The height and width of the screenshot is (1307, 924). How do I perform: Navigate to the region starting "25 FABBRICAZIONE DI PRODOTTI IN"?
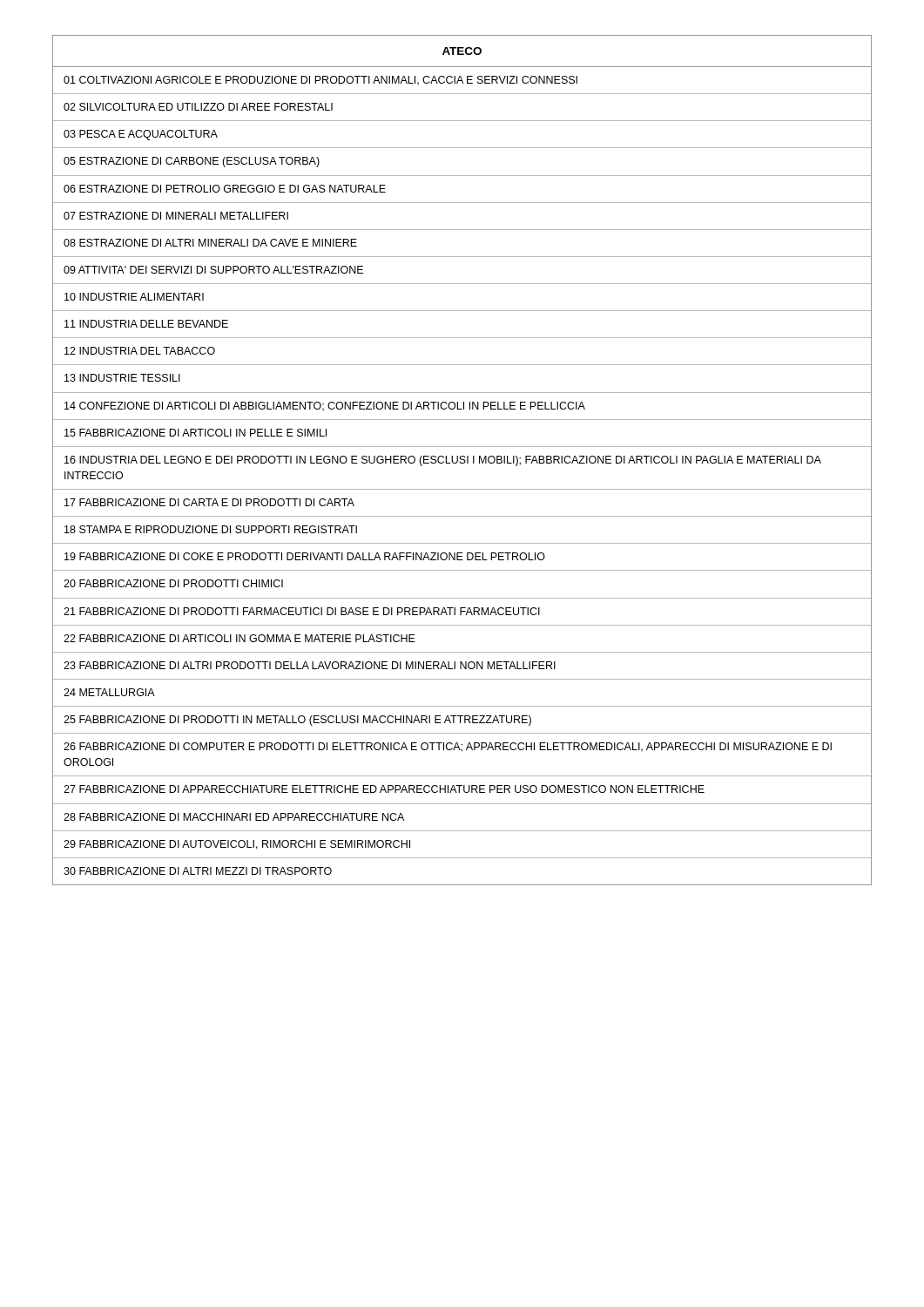[x=298, y=720]
